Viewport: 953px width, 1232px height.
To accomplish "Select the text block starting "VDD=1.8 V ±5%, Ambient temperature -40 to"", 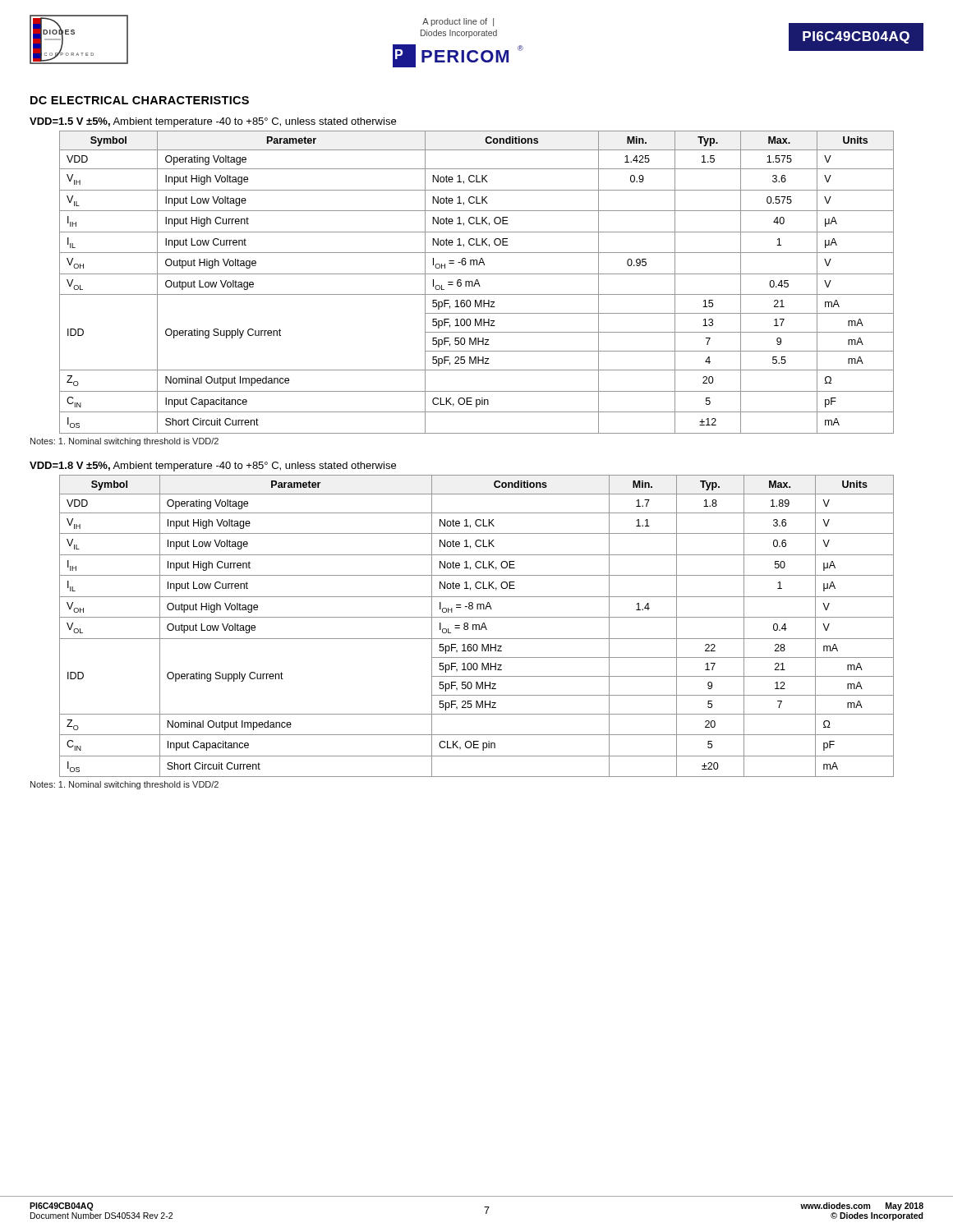I will point(213,465).
